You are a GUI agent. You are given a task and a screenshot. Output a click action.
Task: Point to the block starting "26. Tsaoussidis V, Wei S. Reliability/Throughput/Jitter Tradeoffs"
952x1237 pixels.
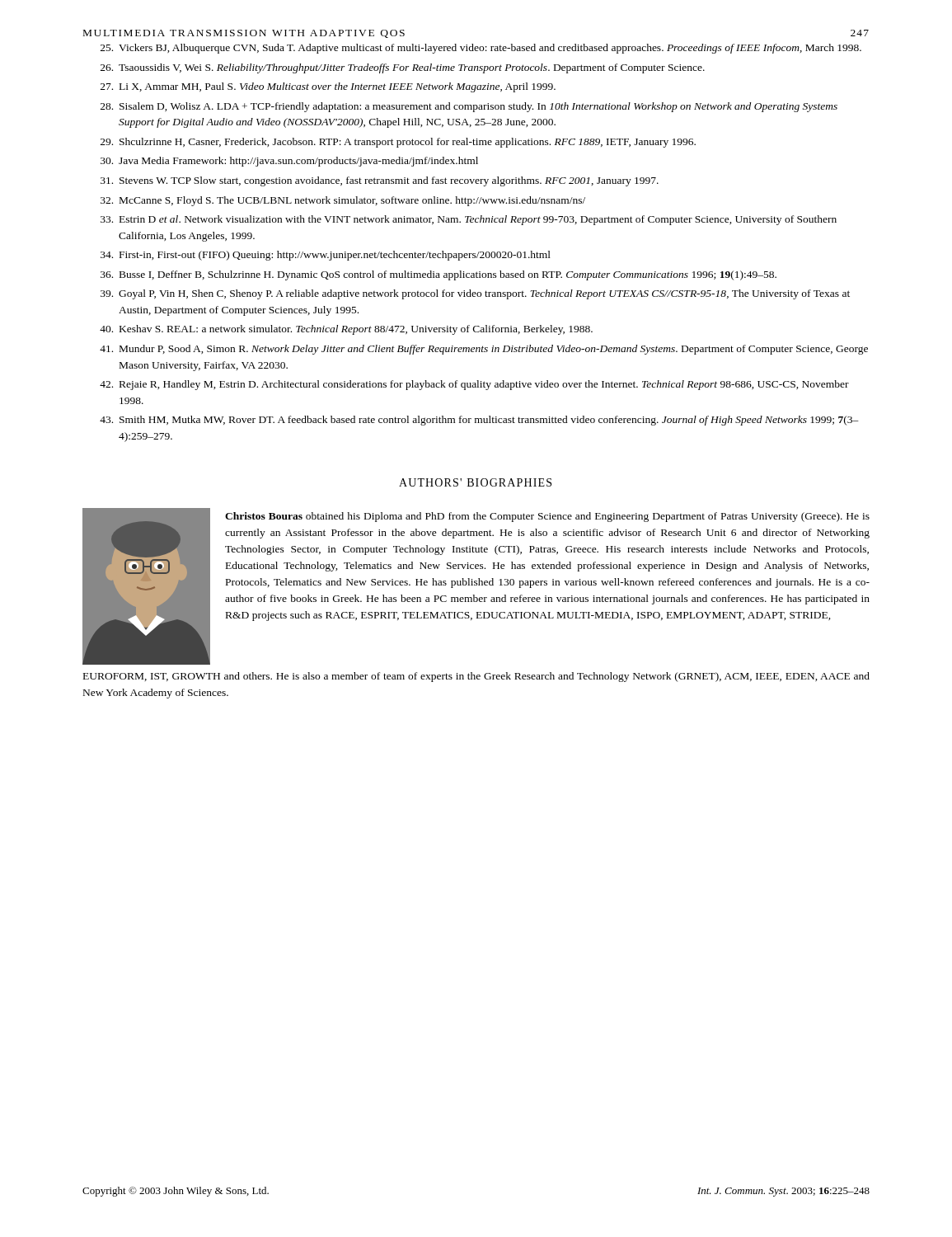pos(476,67)
